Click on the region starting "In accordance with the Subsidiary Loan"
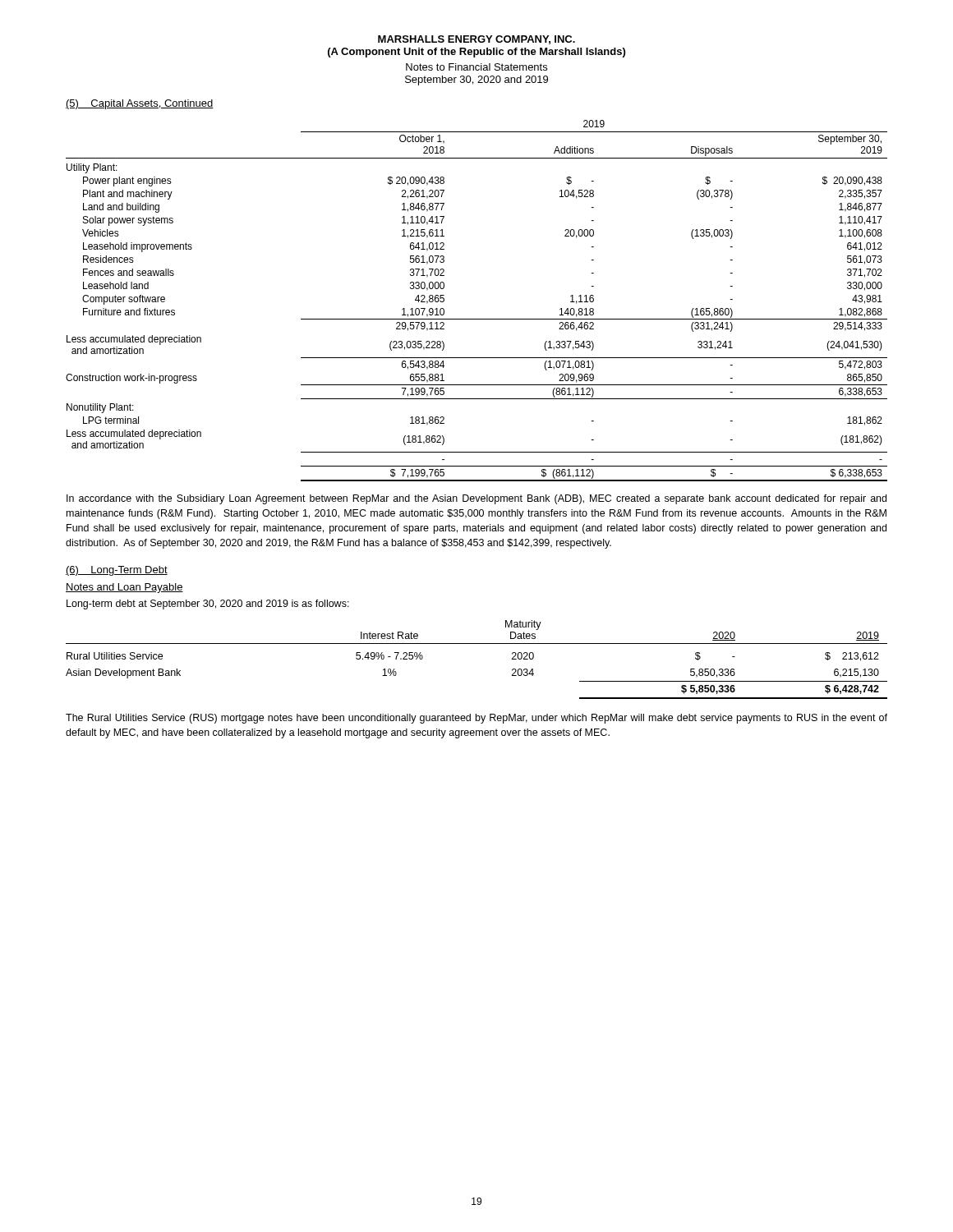Screen dimensions: 1232x953 tap(476, 520)
